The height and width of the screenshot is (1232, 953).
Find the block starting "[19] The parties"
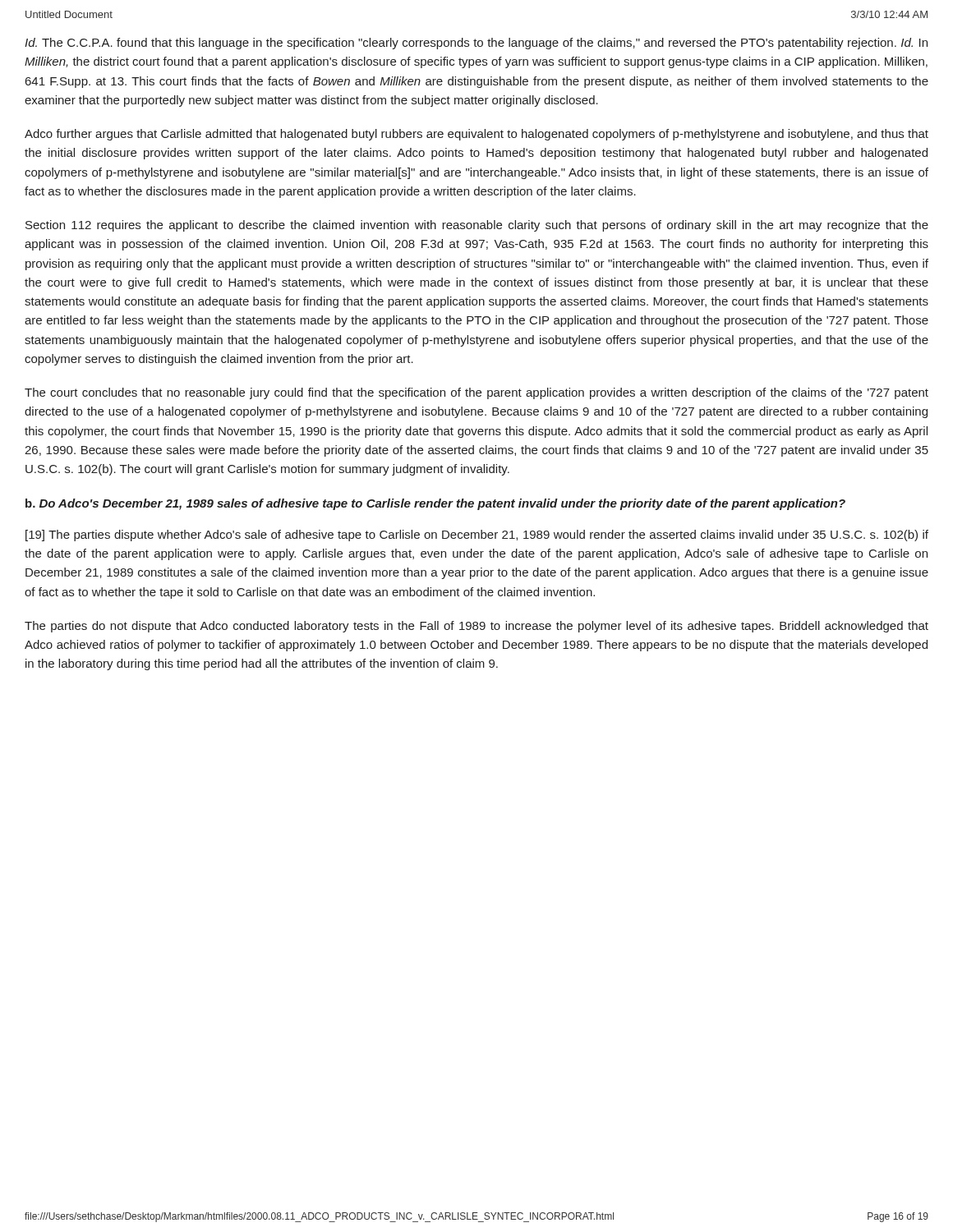click(x=476, y=563)
